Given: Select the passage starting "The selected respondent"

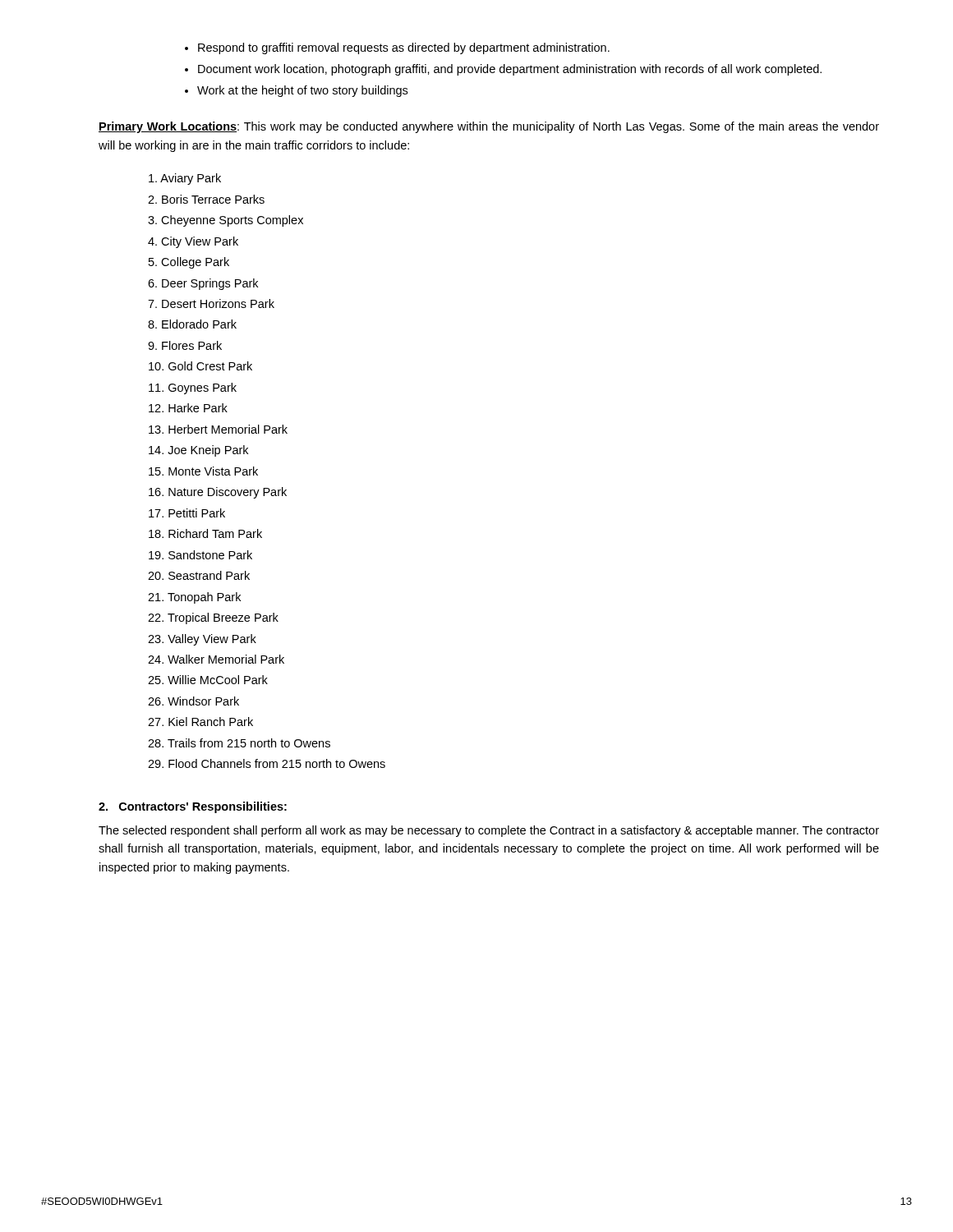Looking at the screenshot, I should pyautogui.click(x=489, y=849).
